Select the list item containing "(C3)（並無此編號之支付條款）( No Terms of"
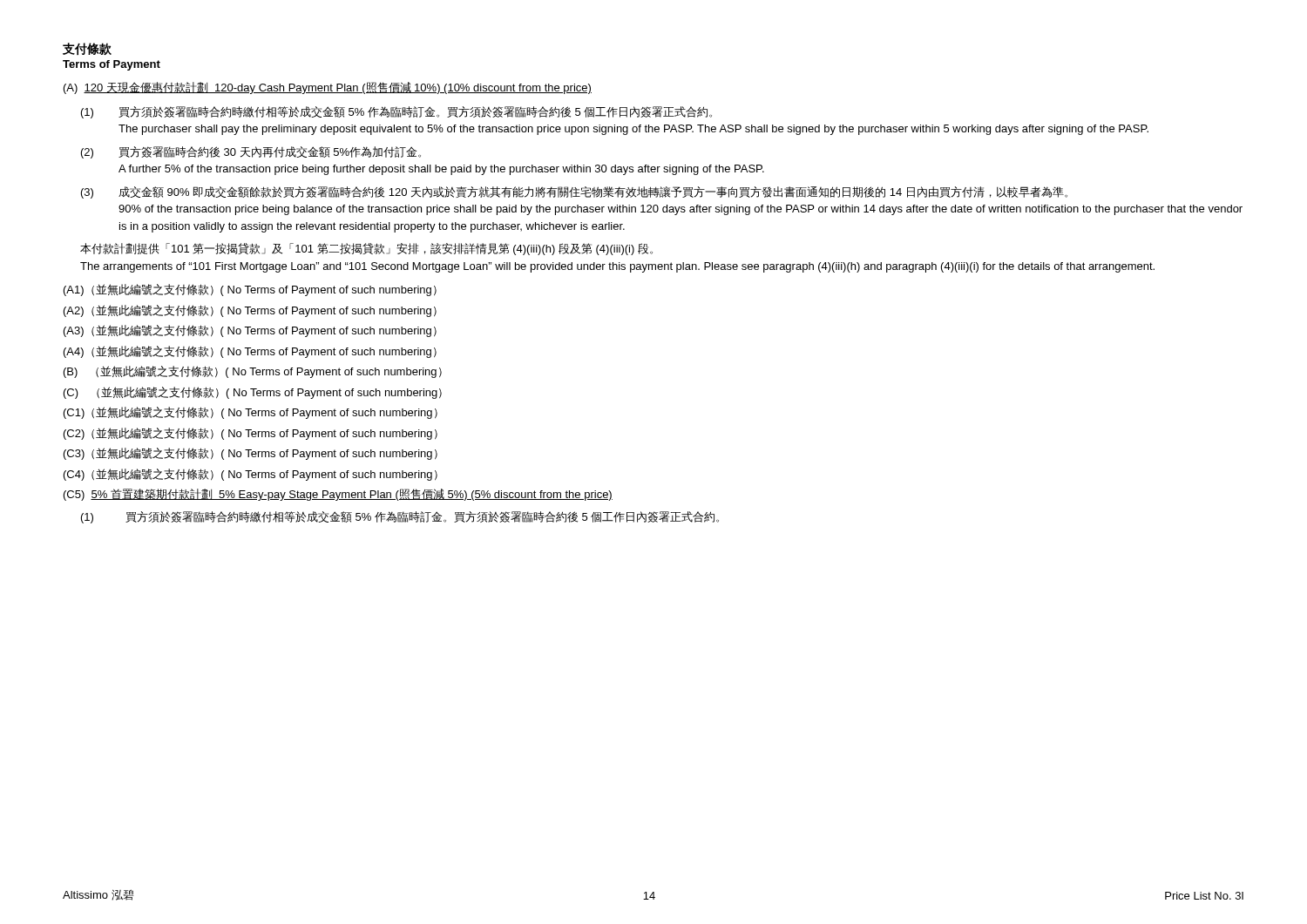Screen dimensions: 924x1307 [x=253, y=453]
